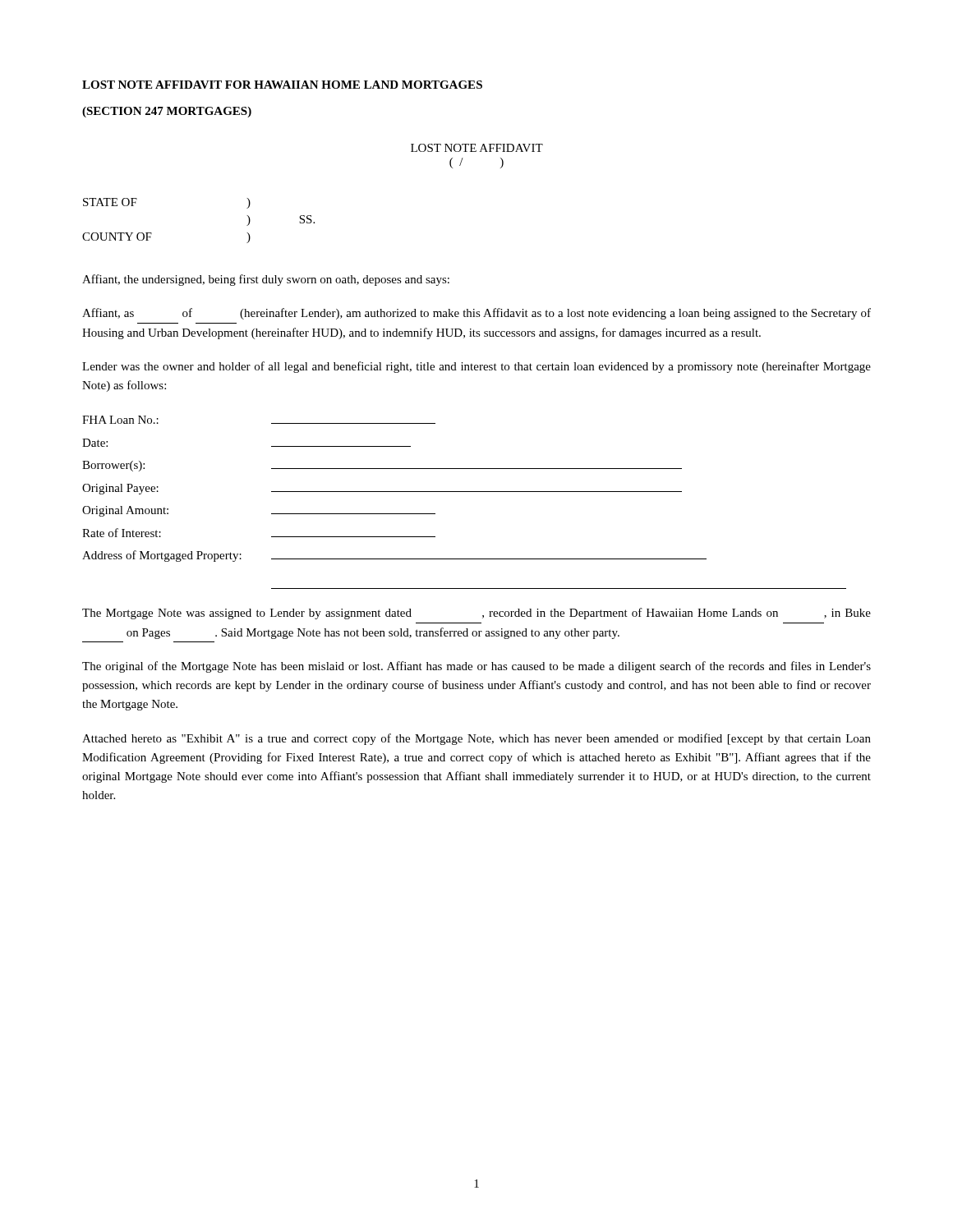Click on the title that says "LOST NOTE AFFIDAVIT"
The width and height of the screenshot is (953, 1232).
[x=476, y=98]
